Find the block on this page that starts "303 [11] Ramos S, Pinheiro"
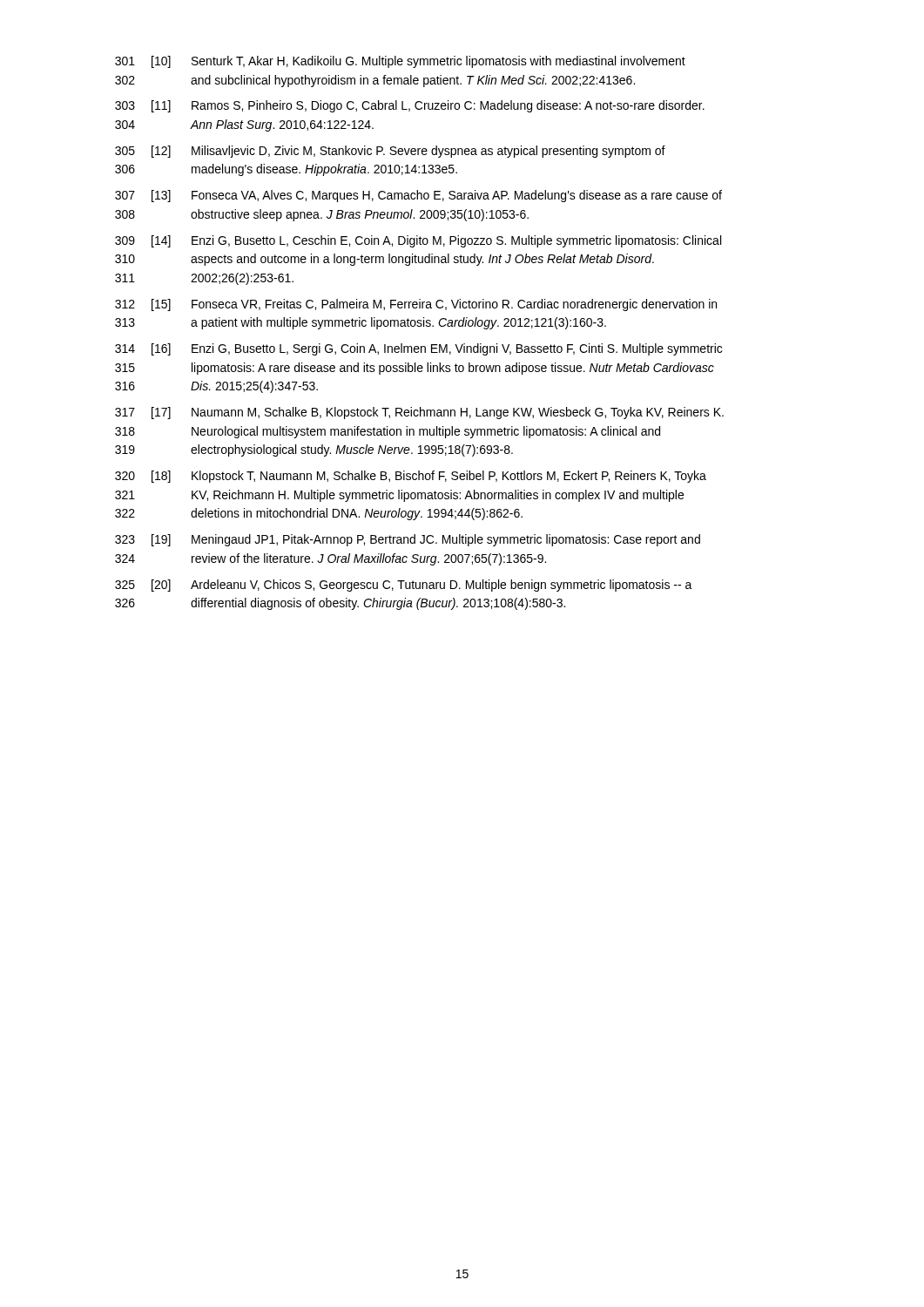The width and height of the screenshot is (924, 1307). tap(471, 116)
